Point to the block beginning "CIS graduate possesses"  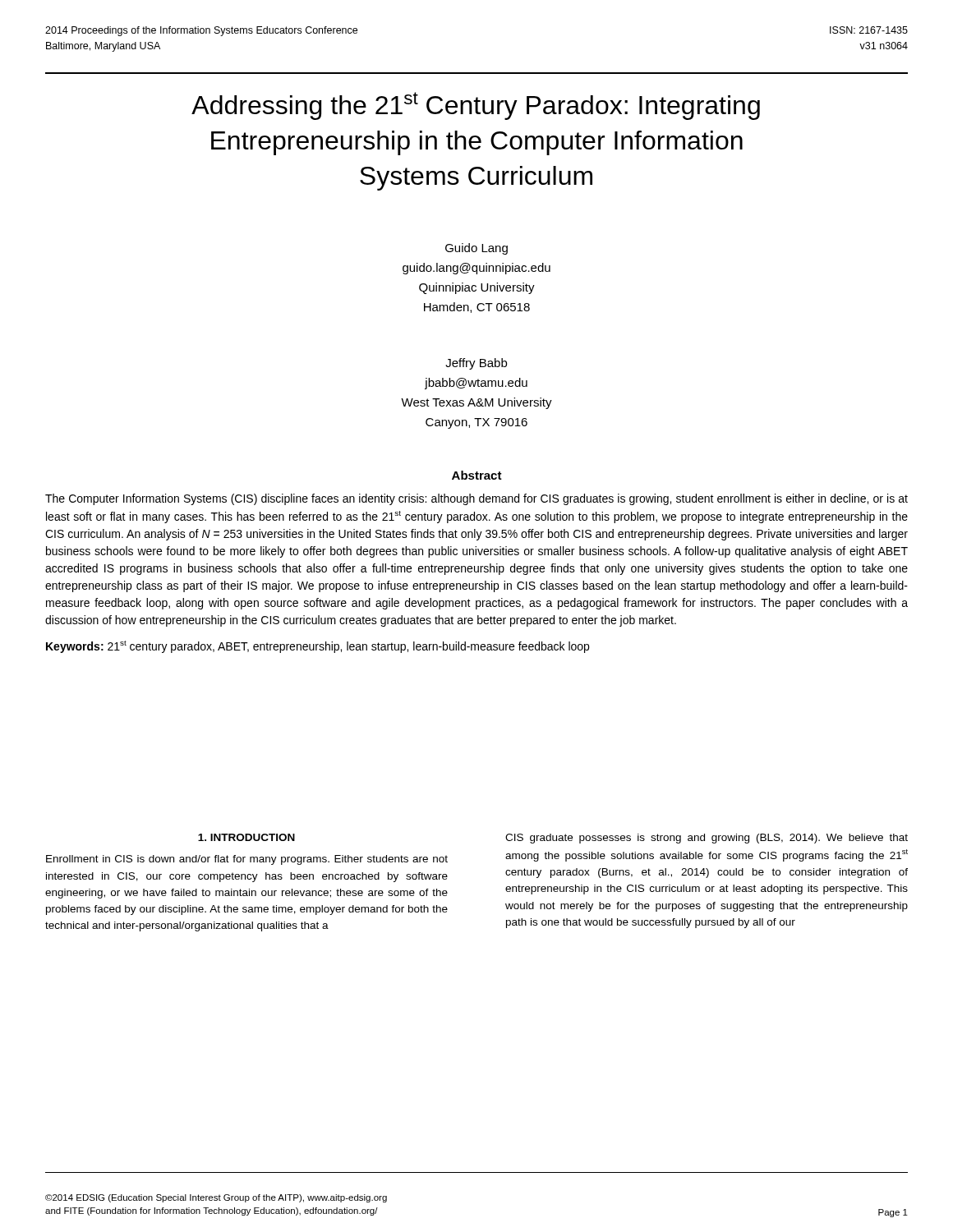coord(707,880)
